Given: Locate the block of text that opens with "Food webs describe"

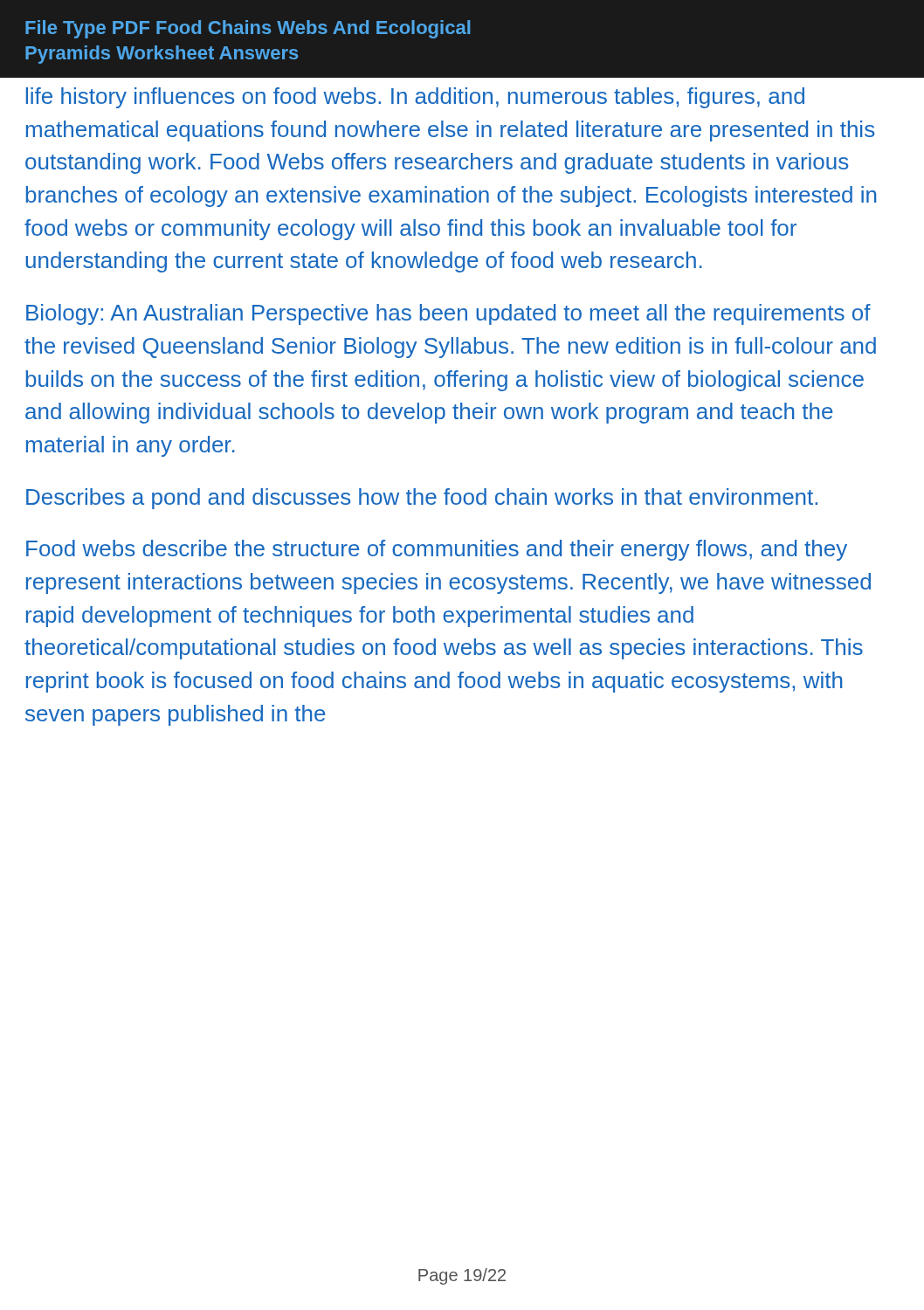Looking at the screenshot, I should 448,631.
